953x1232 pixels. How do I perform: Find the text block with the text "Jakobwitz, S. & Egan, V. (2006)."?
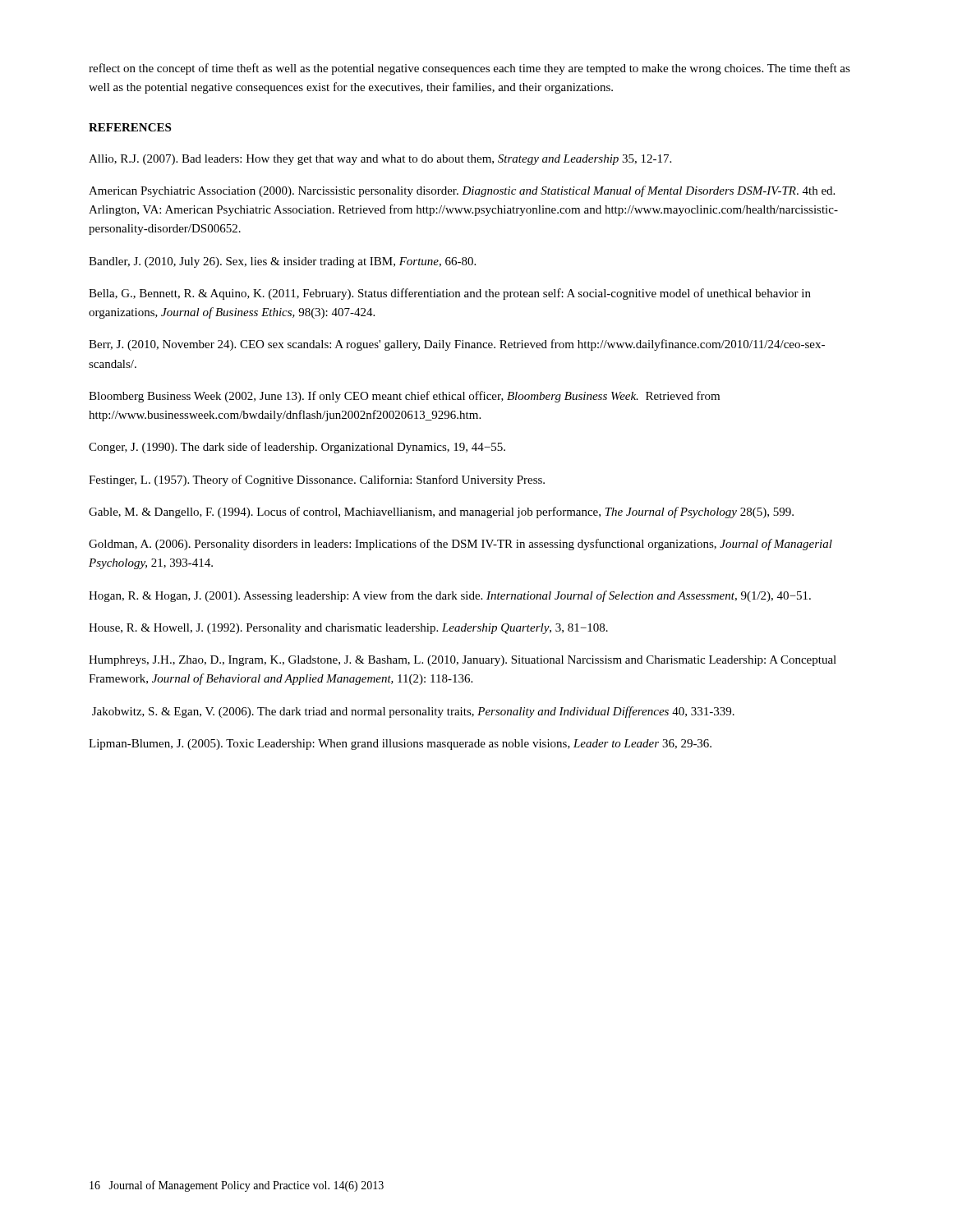pos(412,711)
